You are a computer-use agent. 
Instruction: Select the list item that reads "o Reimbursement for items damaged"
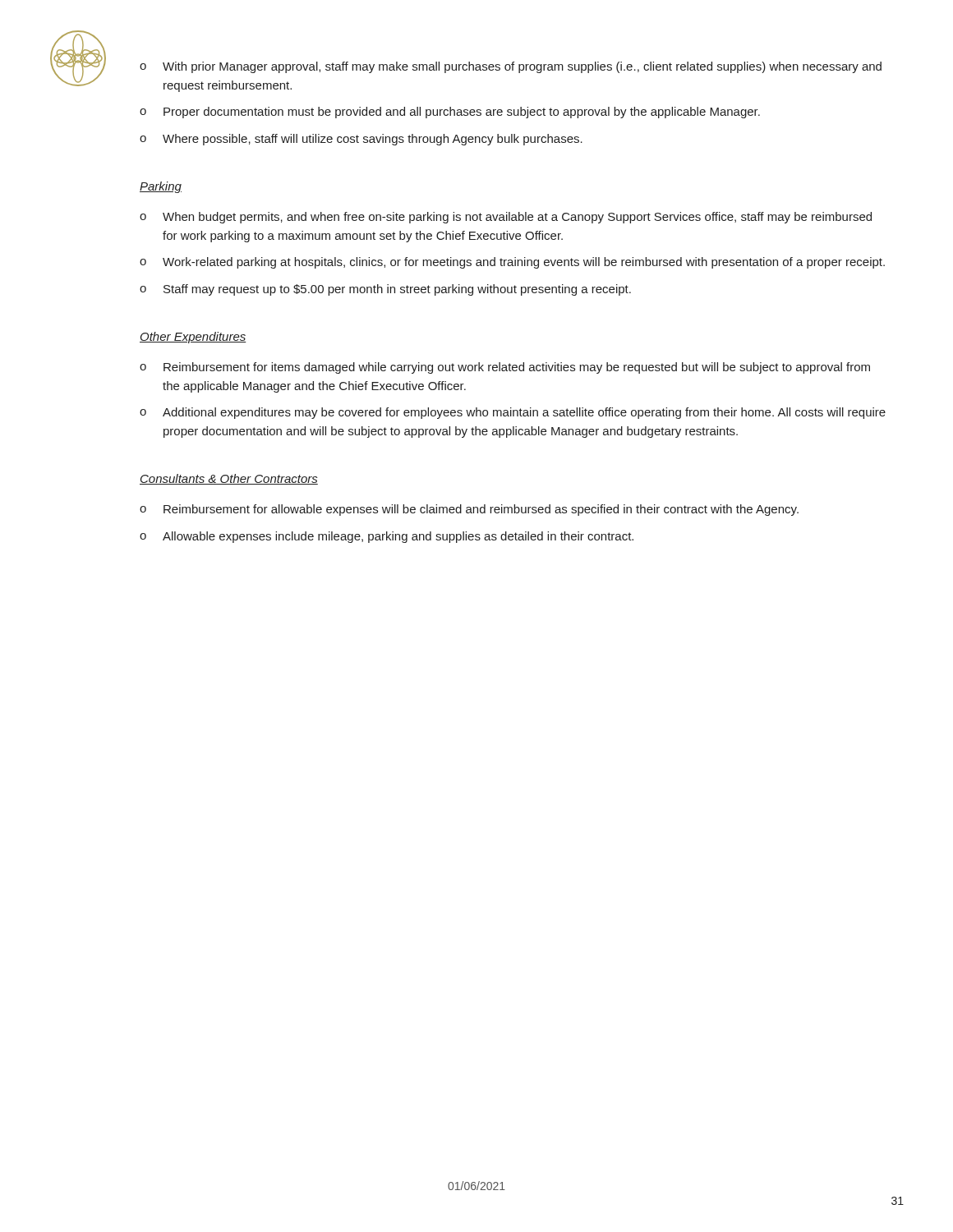(513, 377)
